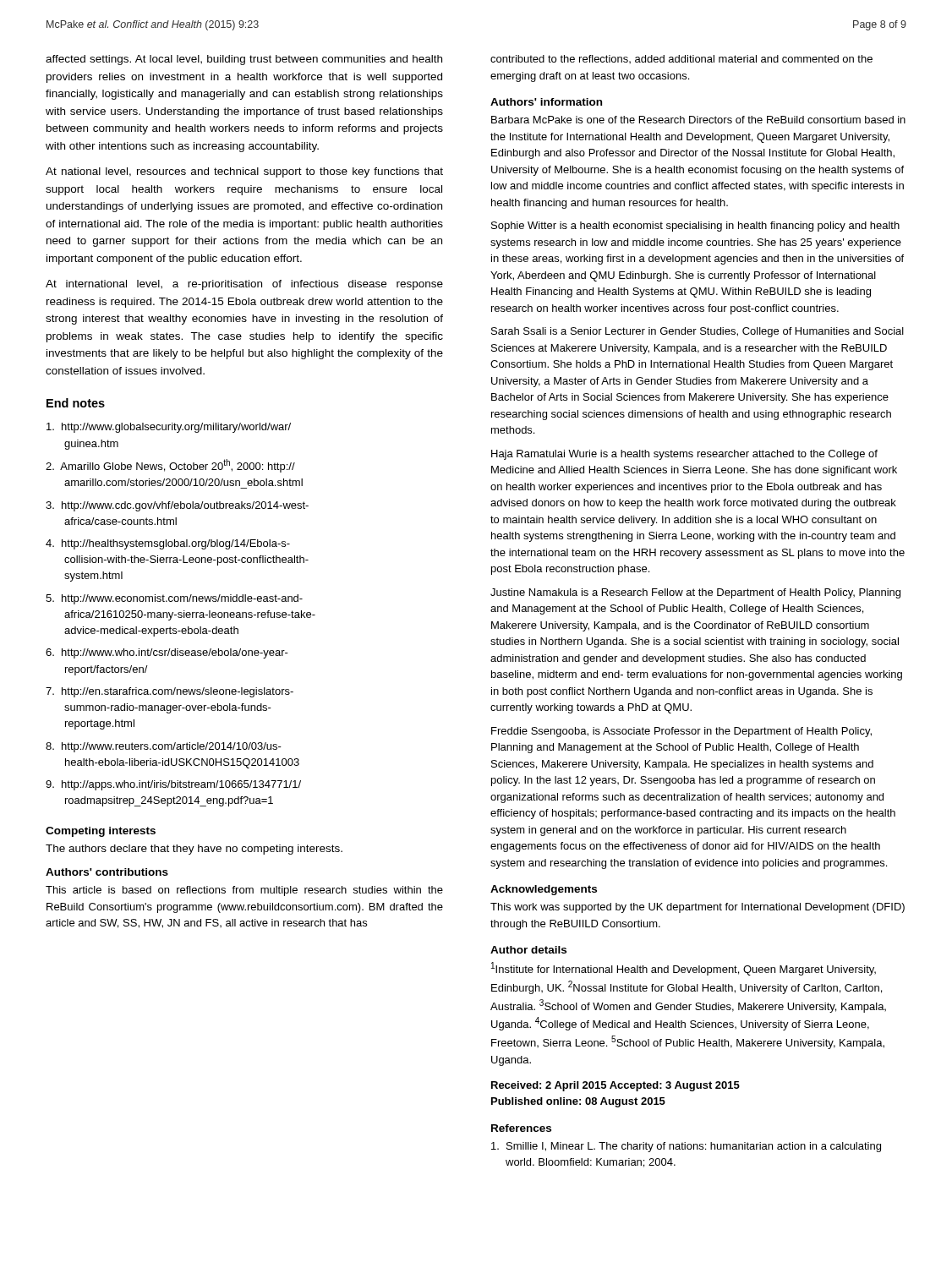Locate the text "6. http://www.who.int/csr/disease/ebola/one-year-report/factors/en/"
The width and height of the screenshot is (952, 1268).
click(167, 661)
